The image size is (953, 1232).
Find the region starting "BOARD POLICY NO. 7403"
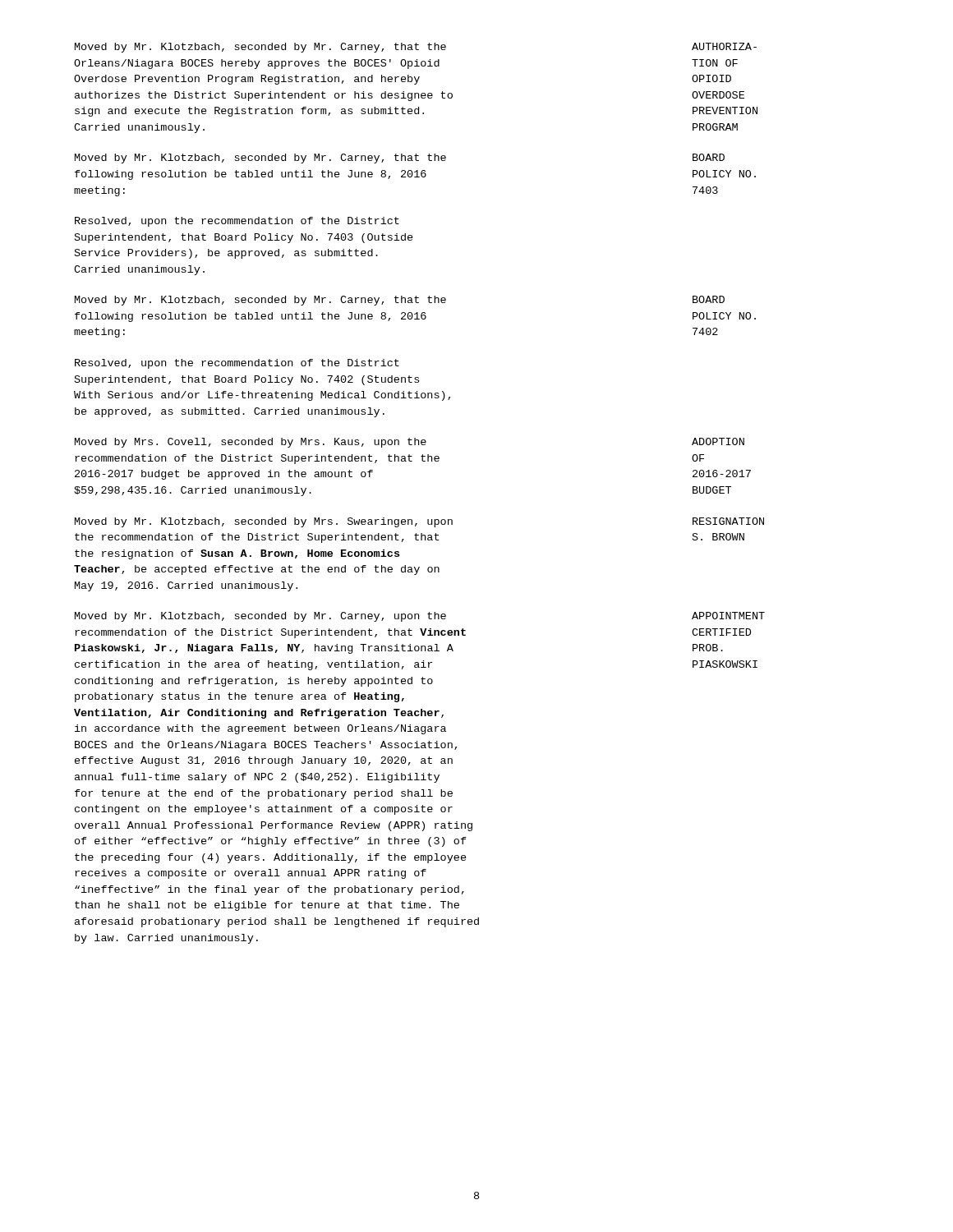coord(725,175)
